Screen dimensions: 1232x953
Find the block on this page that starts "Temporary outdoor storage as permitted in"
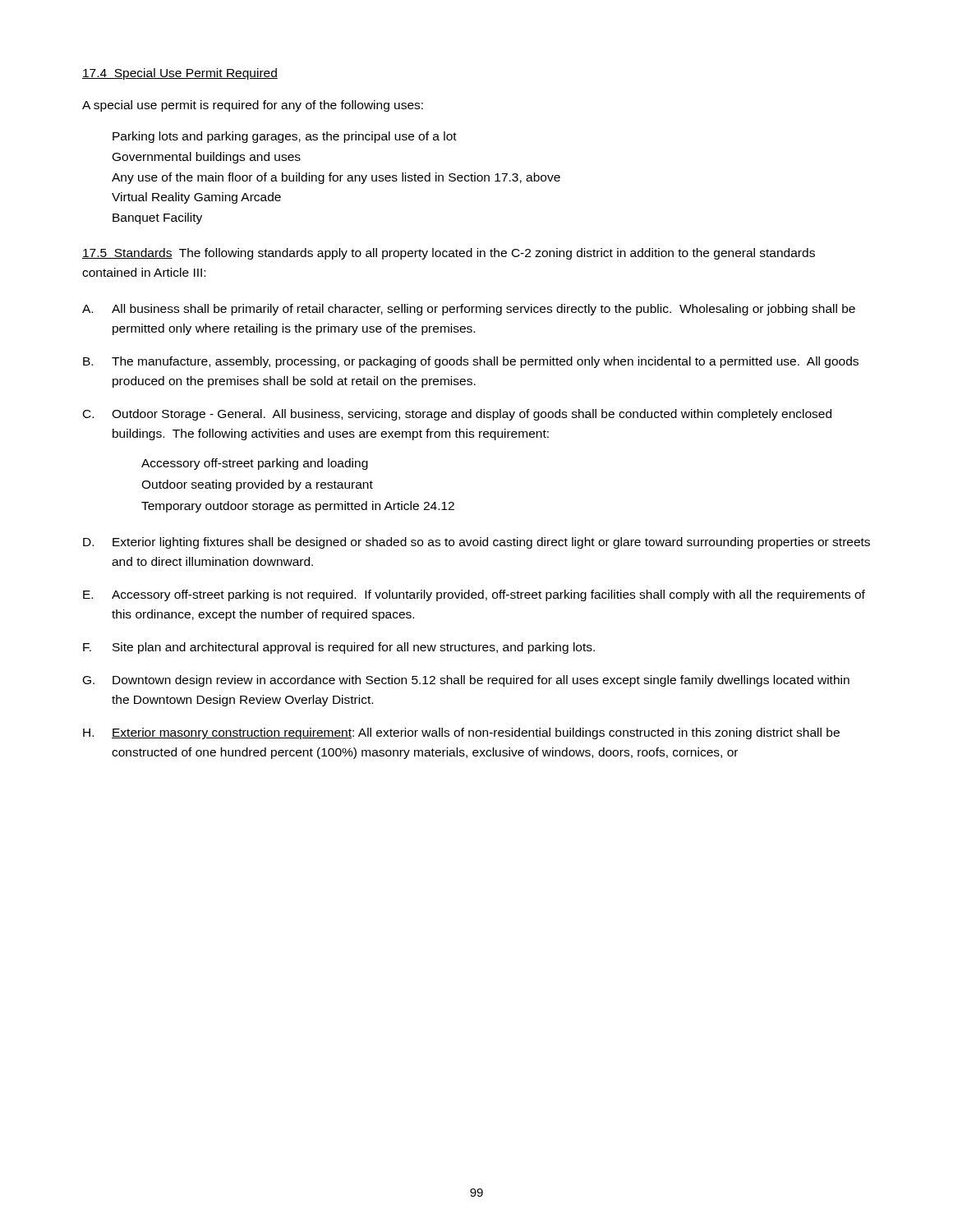pyautogui.click(x=298, y=506)
